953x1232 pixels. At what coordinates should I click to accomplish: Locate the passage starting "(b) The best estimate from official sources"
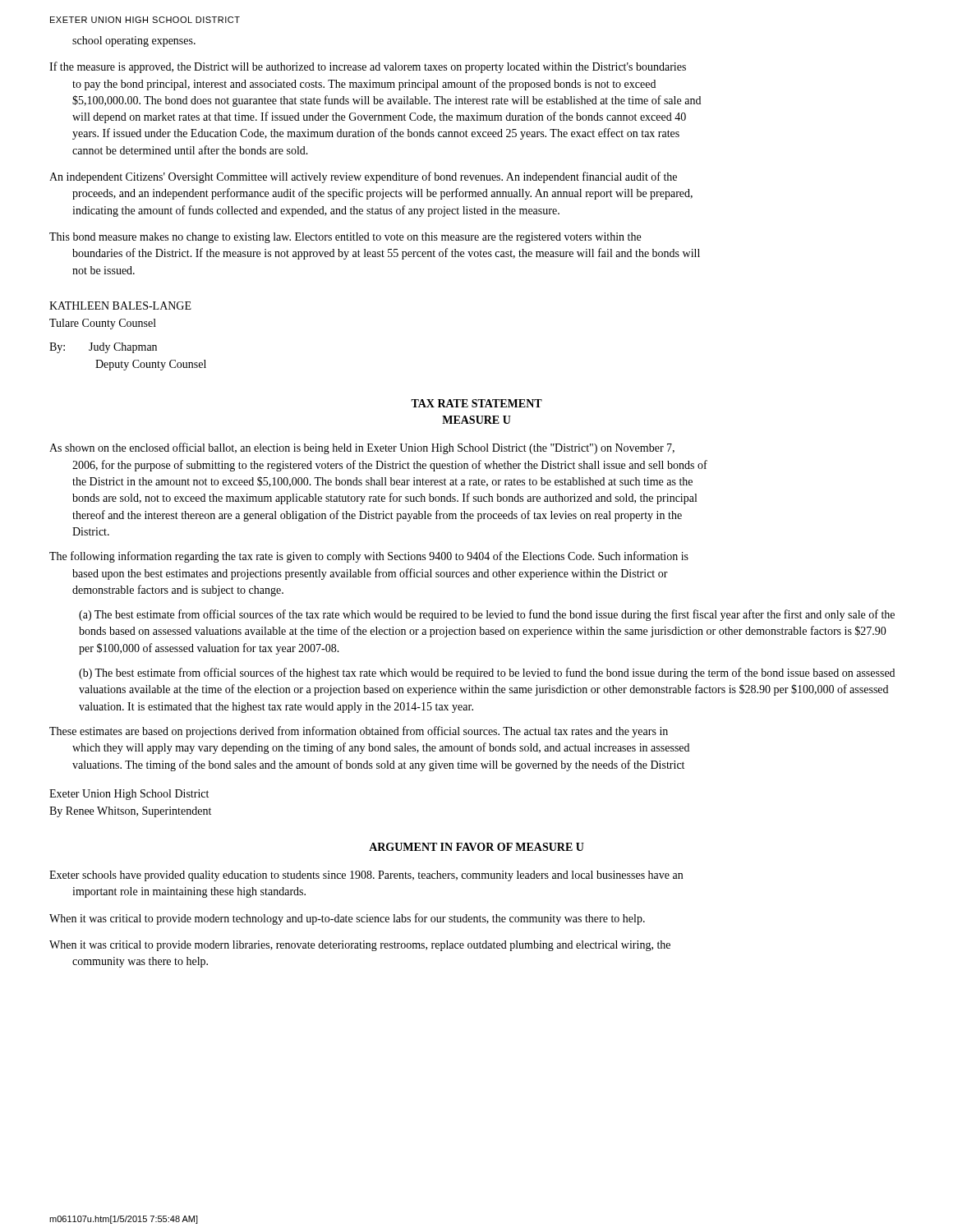coord(487,690)
